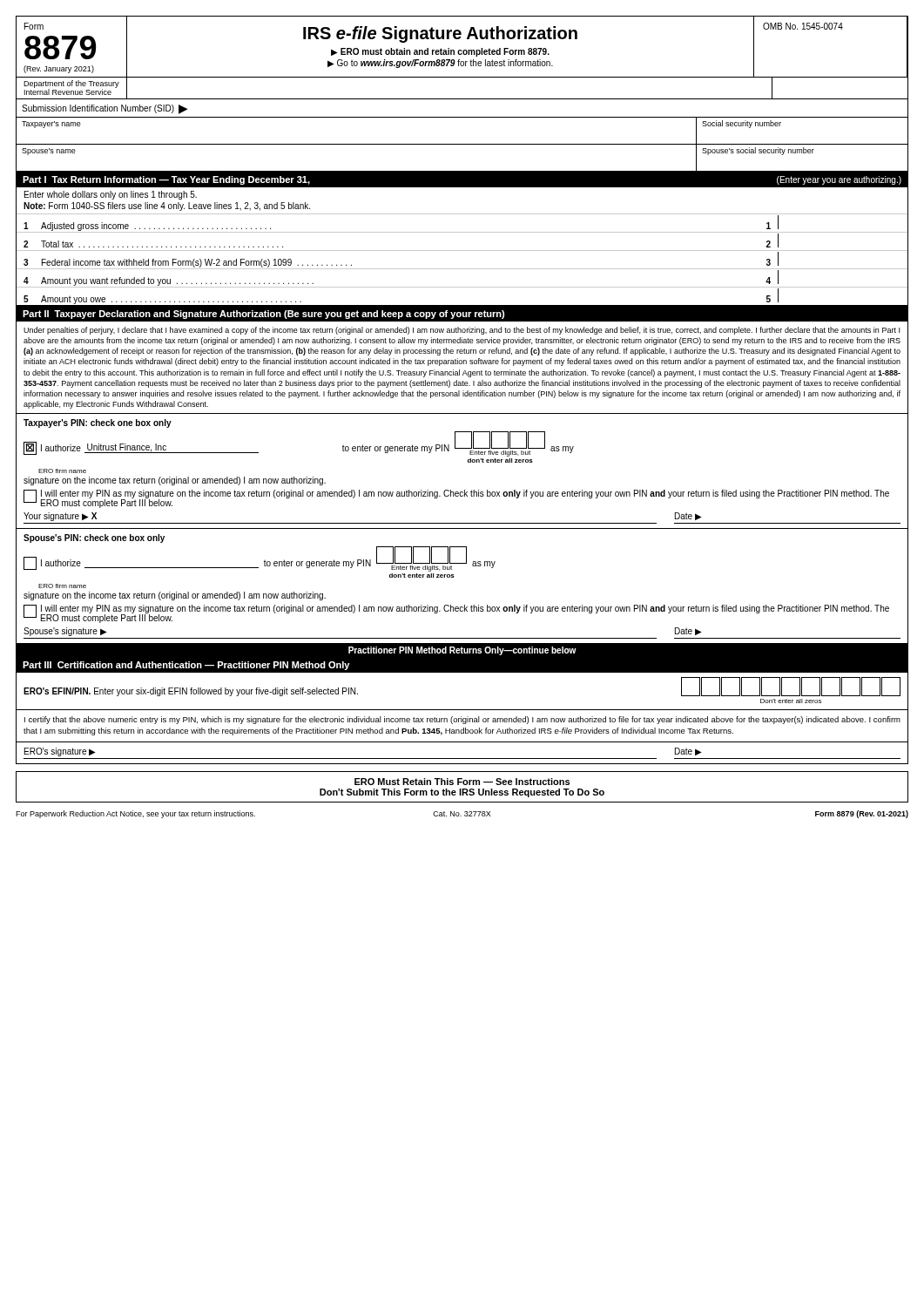Find the block on this page that starts "Enter whole dollars only on lines 1 through"

[110, 195]
